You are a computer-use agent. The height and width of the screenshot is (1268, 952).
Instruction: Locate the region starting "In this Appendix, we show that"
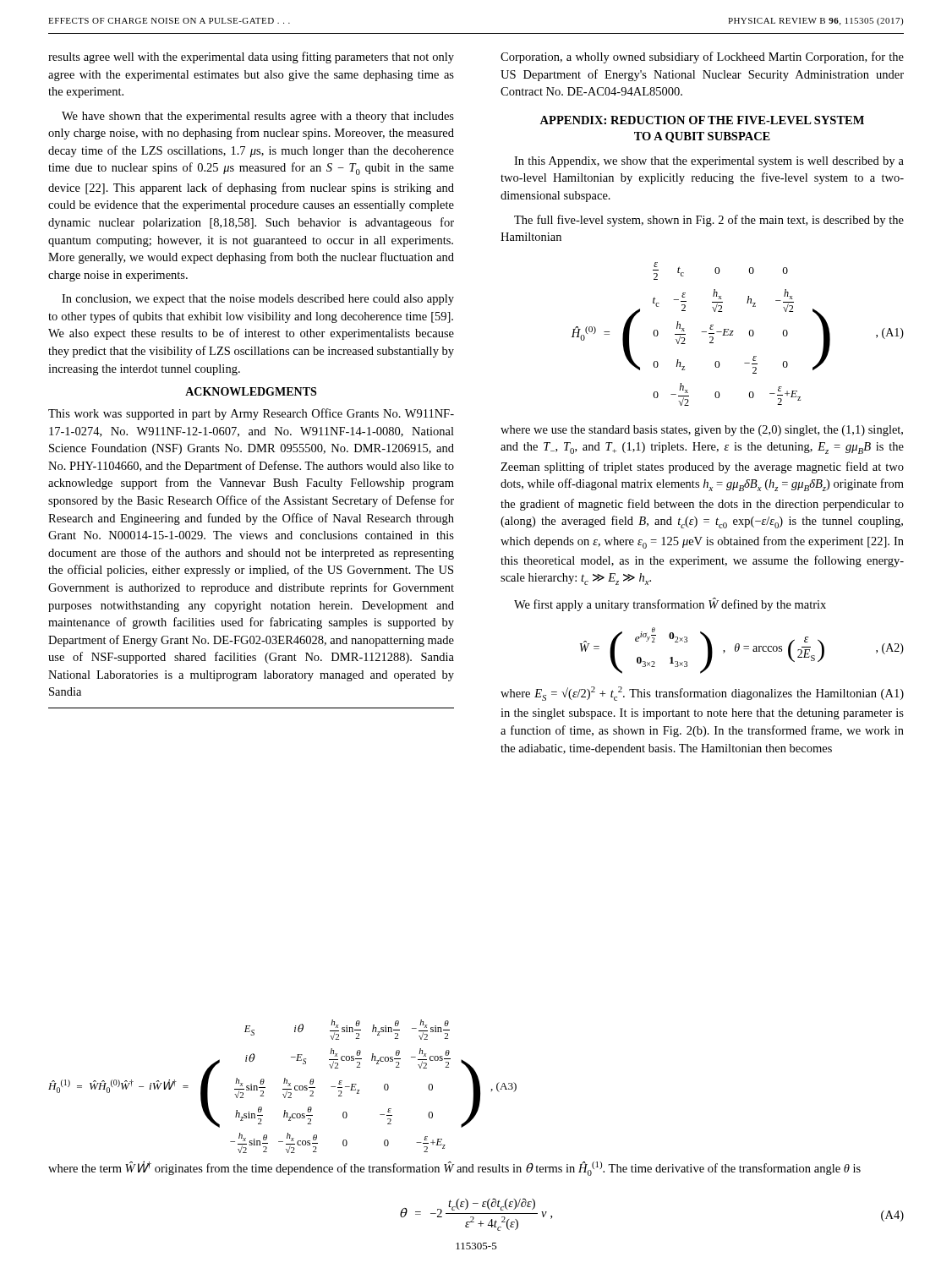(709, 162)
